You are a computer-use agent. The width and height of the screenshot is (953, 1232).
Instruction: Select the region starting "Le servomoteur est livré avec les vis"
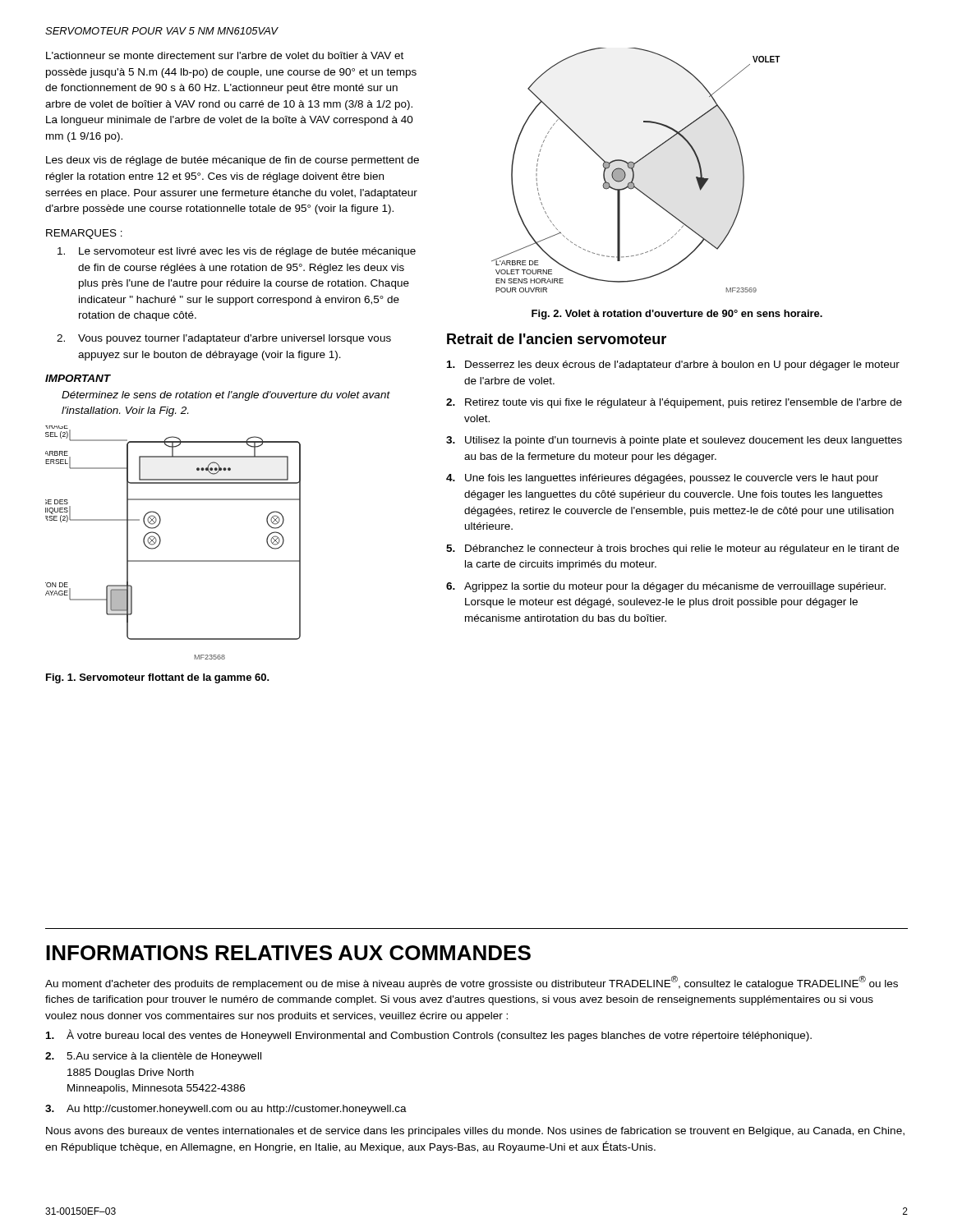click(x=234, y=283)
